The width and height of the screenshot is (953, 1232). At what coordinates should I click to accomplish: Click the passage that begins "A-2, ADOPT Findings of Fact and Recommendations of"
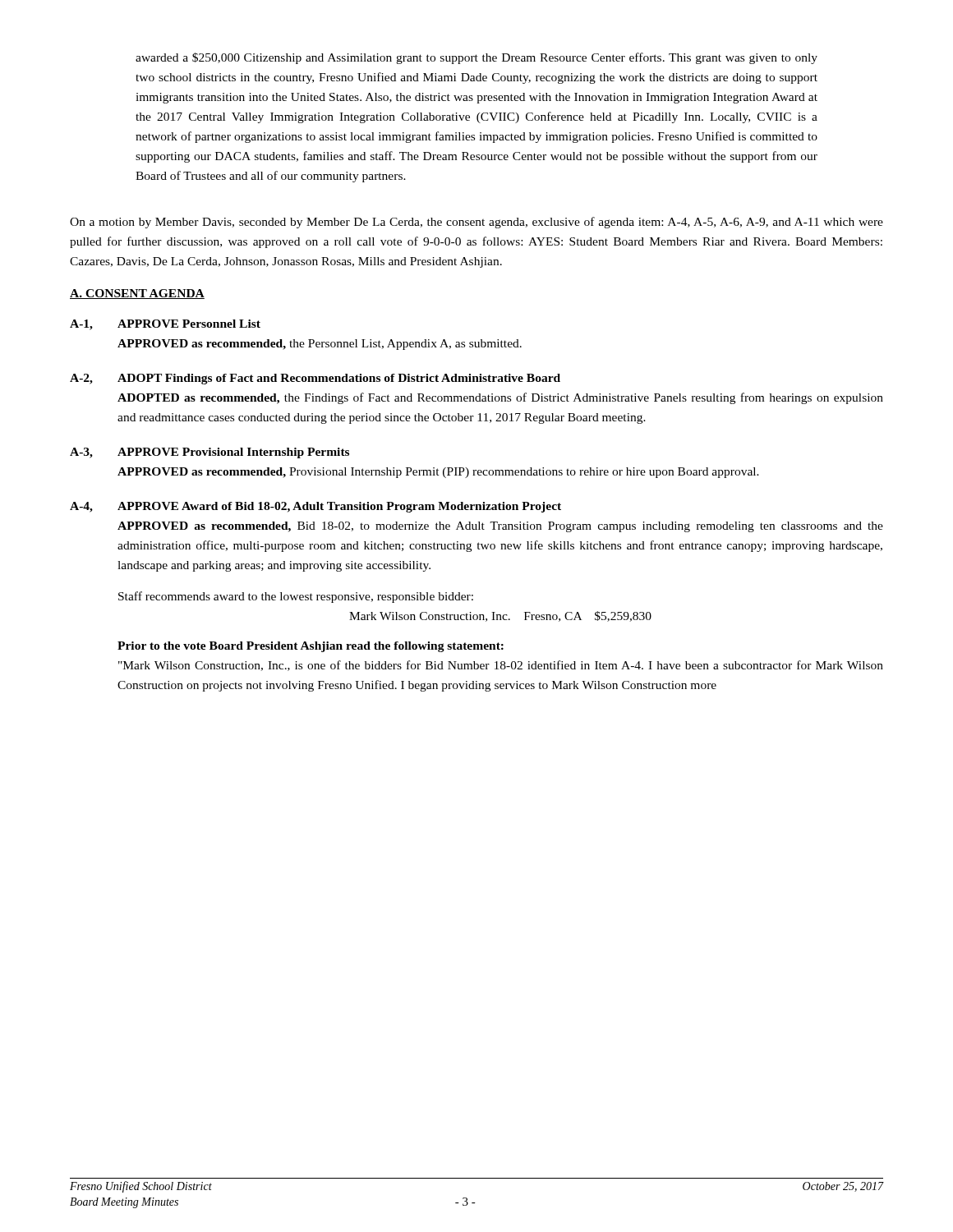[476, 397]
